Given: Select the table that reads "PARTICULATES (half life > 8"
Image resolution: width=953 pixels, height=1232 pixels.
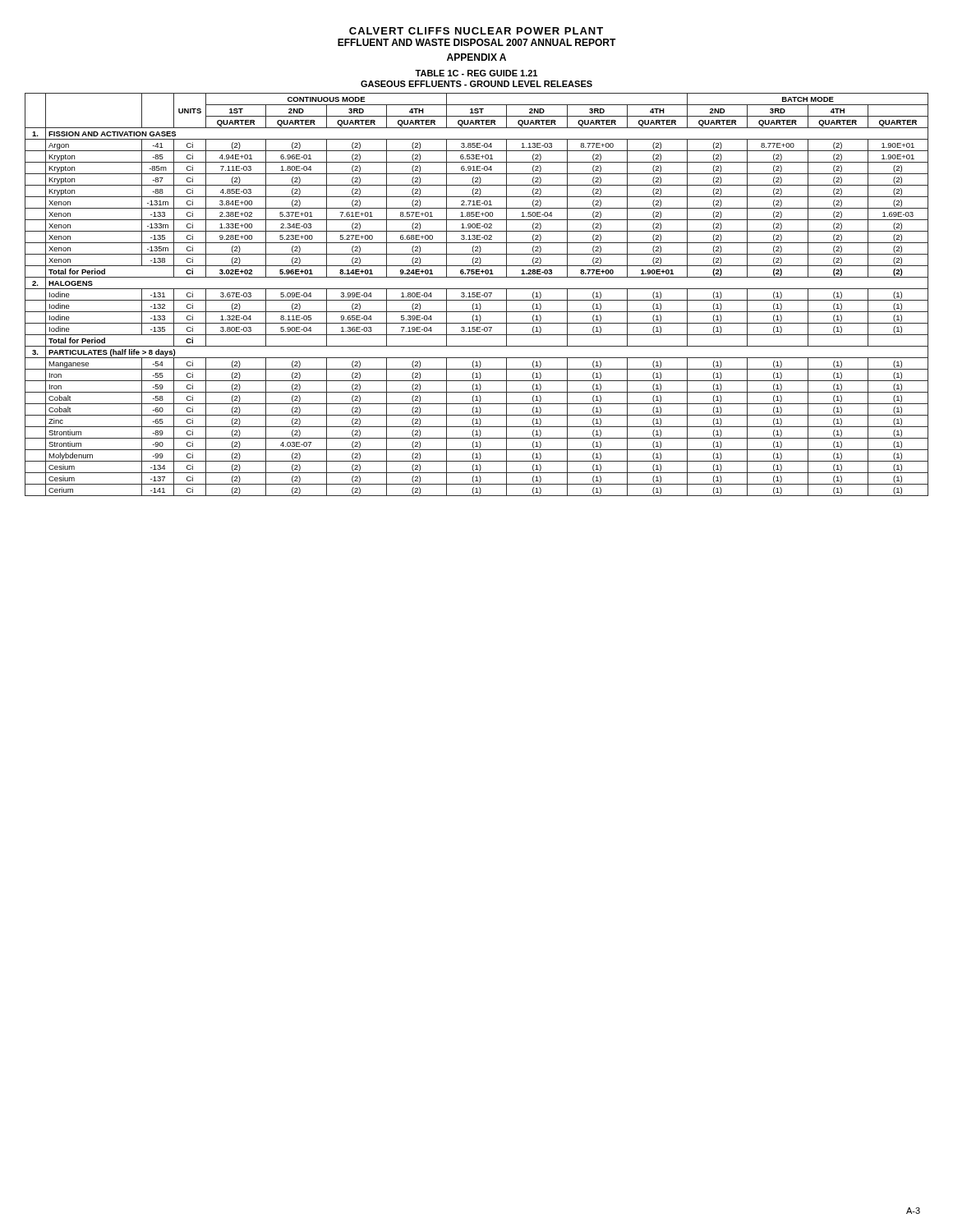Looking at the screenshot, I should [476, 294].
